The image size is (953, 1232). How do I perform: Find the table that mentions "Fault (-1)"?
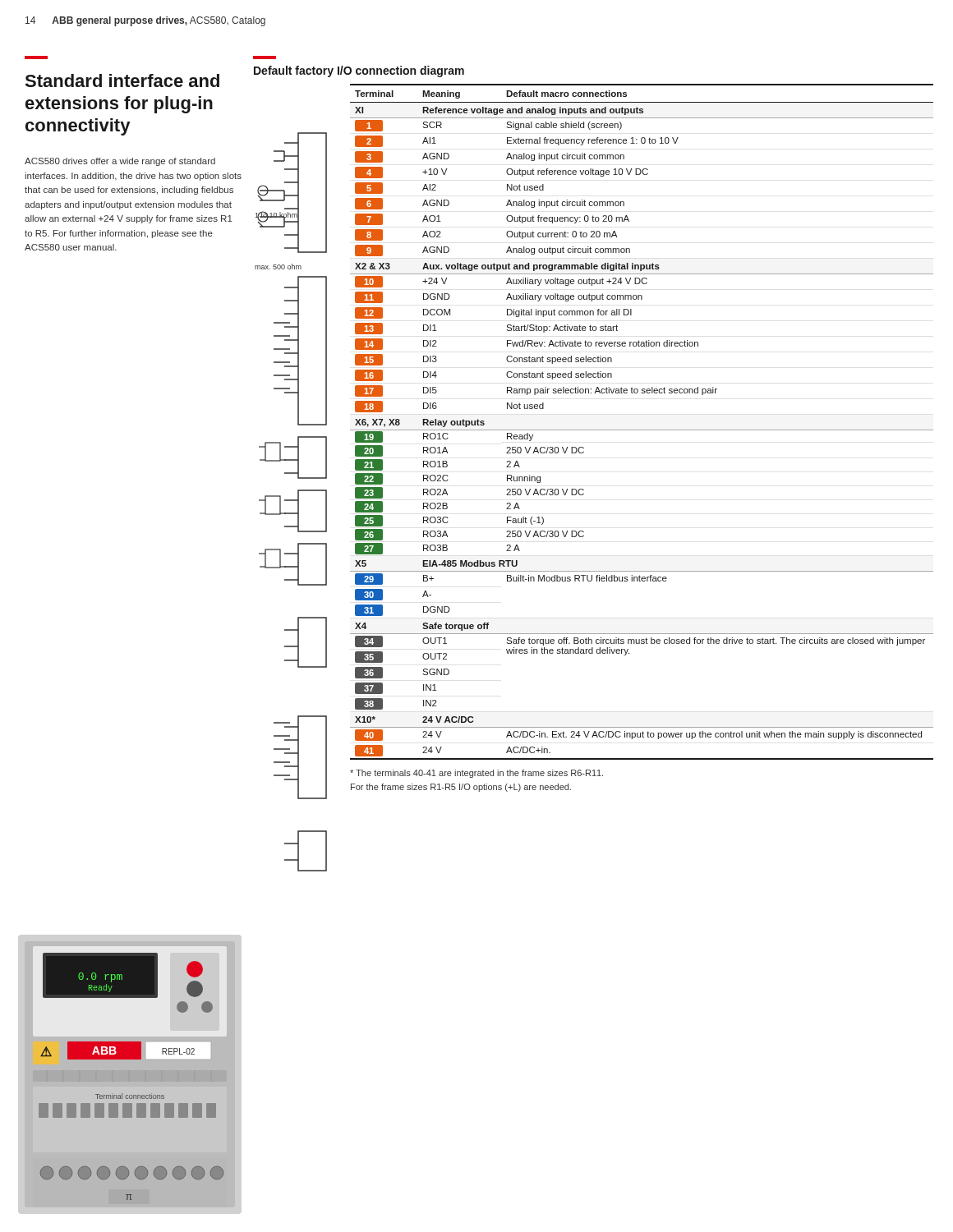pyautogui.click(x=642, y=439)
